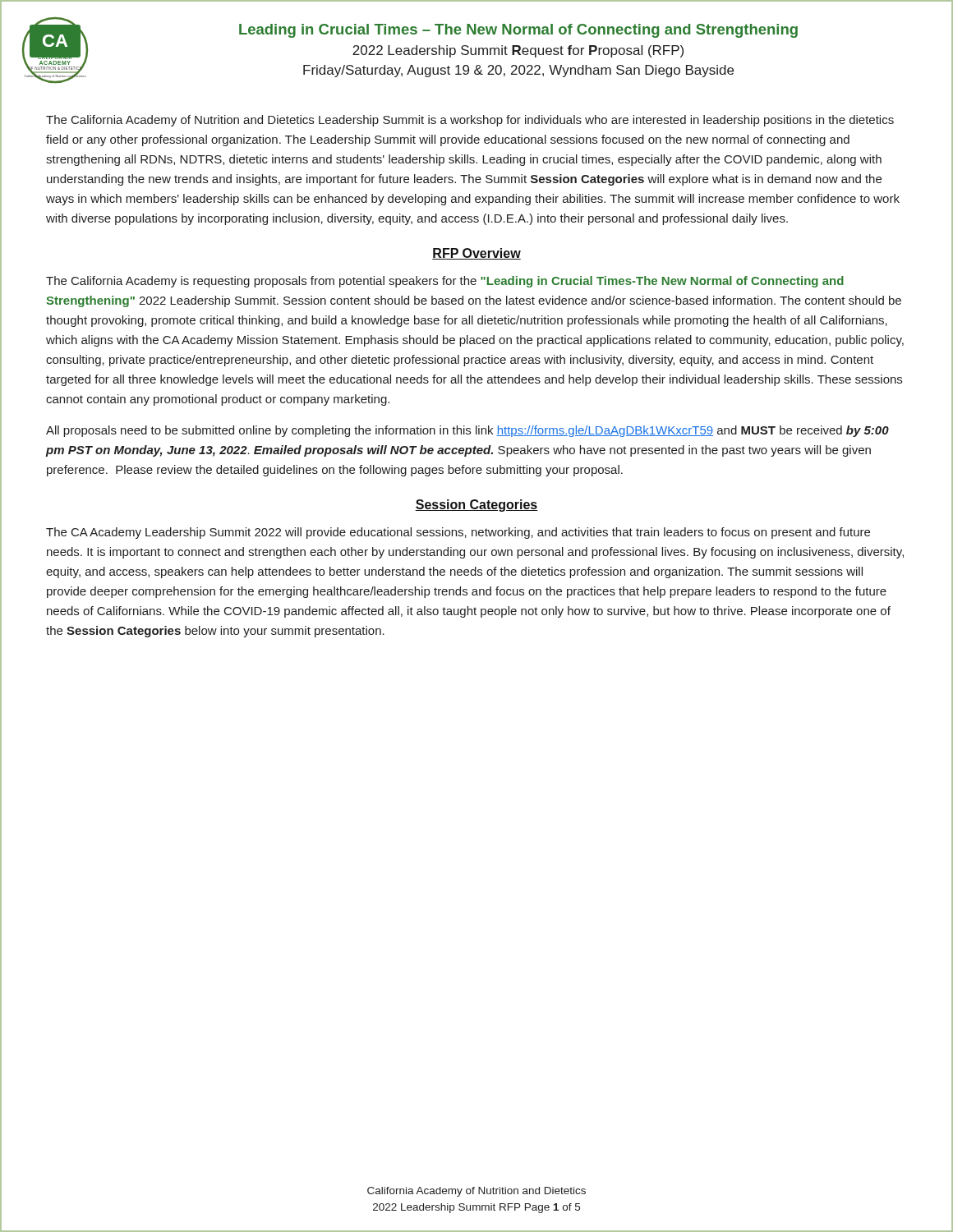Select the region starting "The California Academy is"
Screen dimensions: 1232x953
tap(475, 340)
